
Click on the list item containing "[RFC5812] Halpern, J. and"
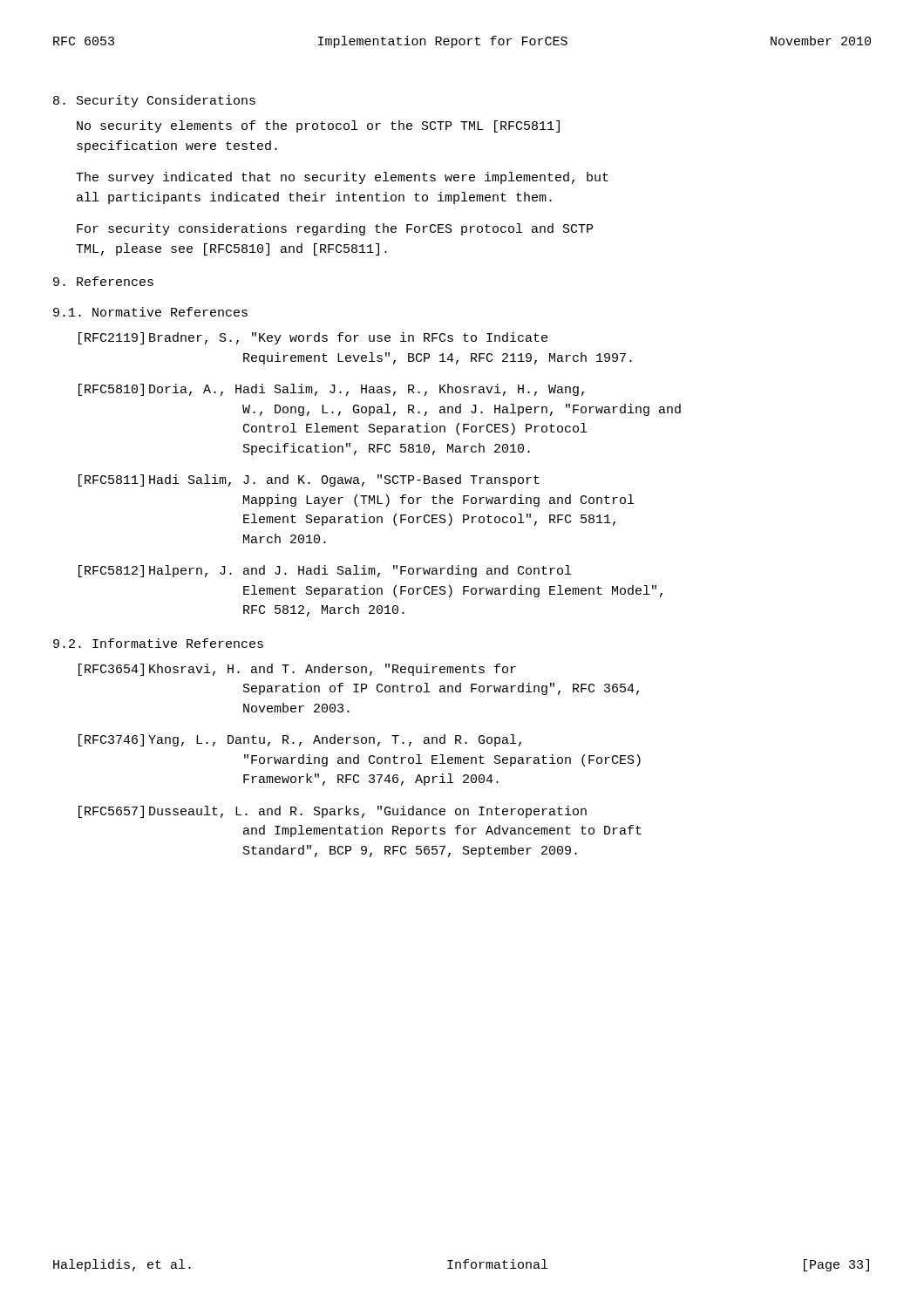click(x=462, y=592)
